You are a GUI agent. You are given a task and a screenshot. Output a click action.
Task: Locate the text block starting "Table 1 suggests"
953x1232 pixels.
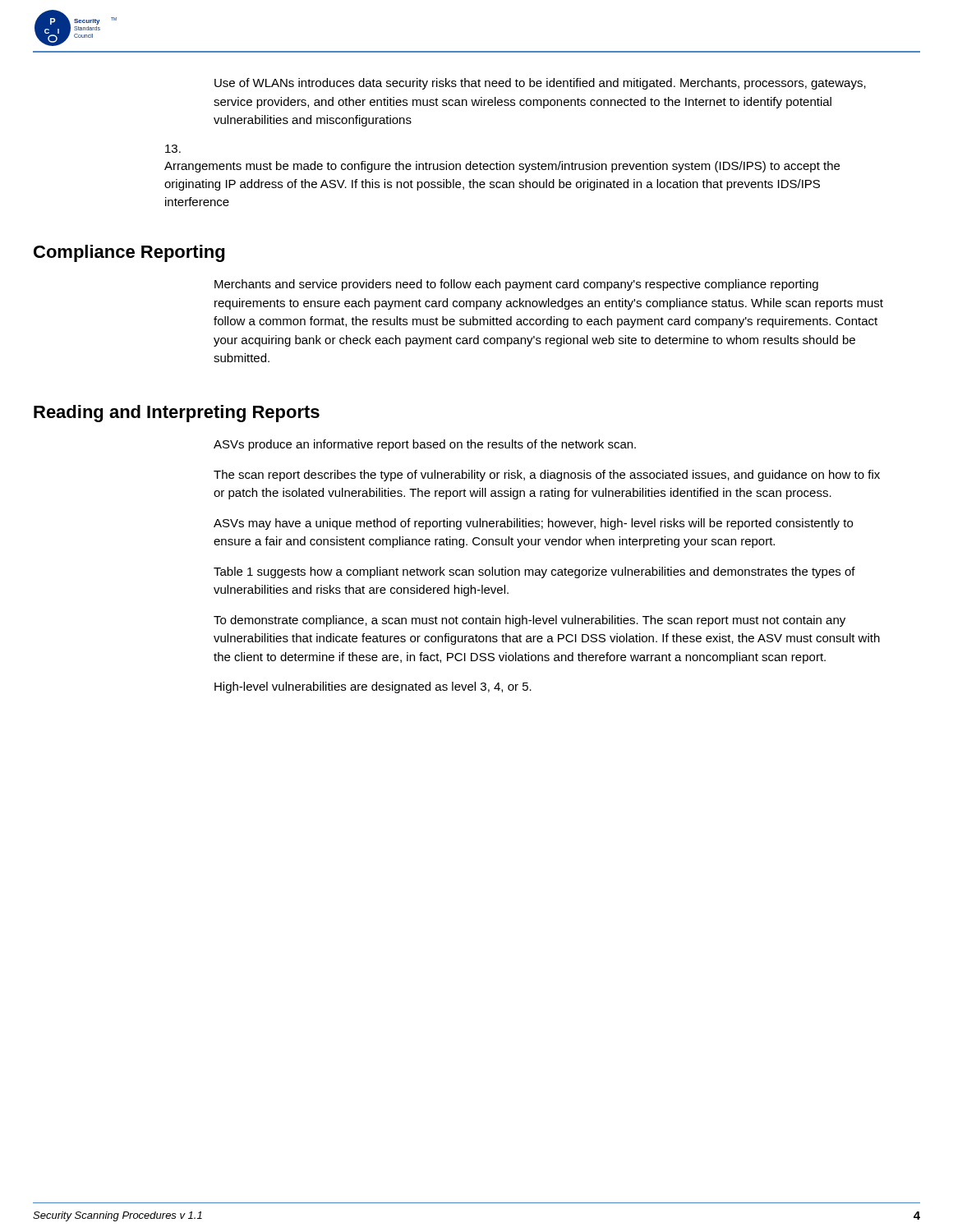pos(534,580)
